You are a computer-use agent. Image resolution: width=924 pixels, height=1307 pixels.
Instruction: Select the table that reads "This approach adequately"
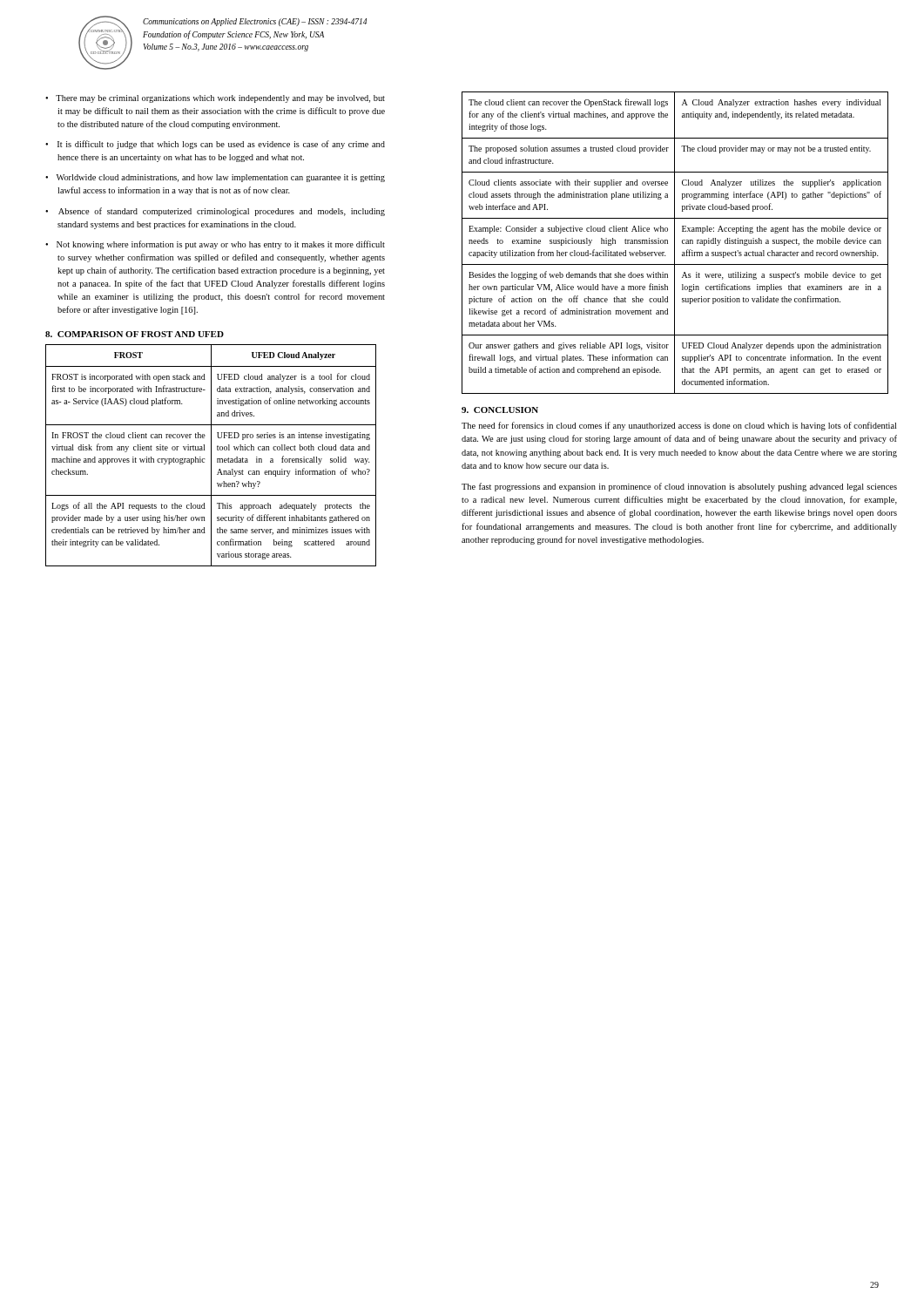pos(215,455)
